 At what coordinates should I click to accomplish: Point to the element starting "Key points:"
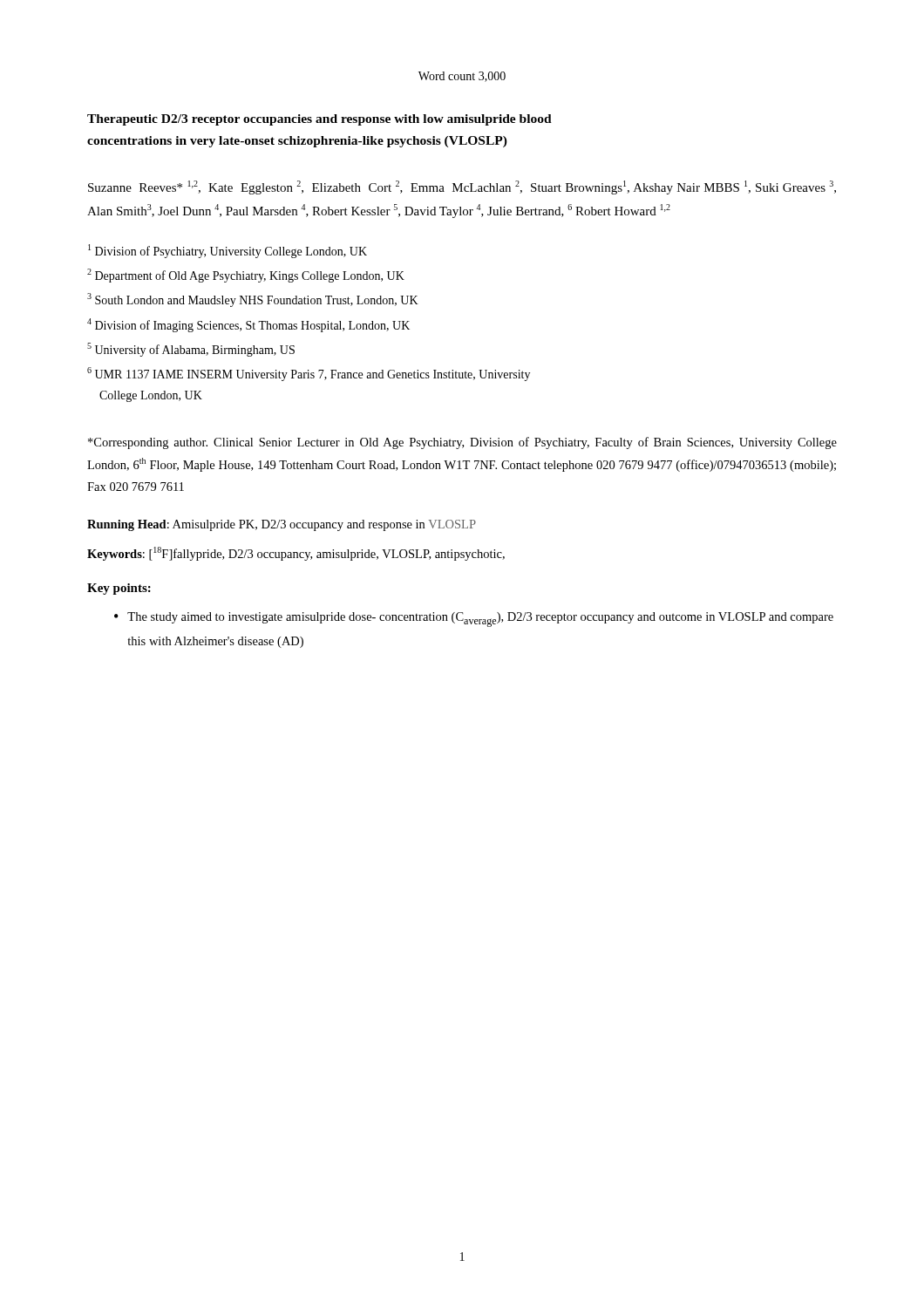(x=119, y=587)
